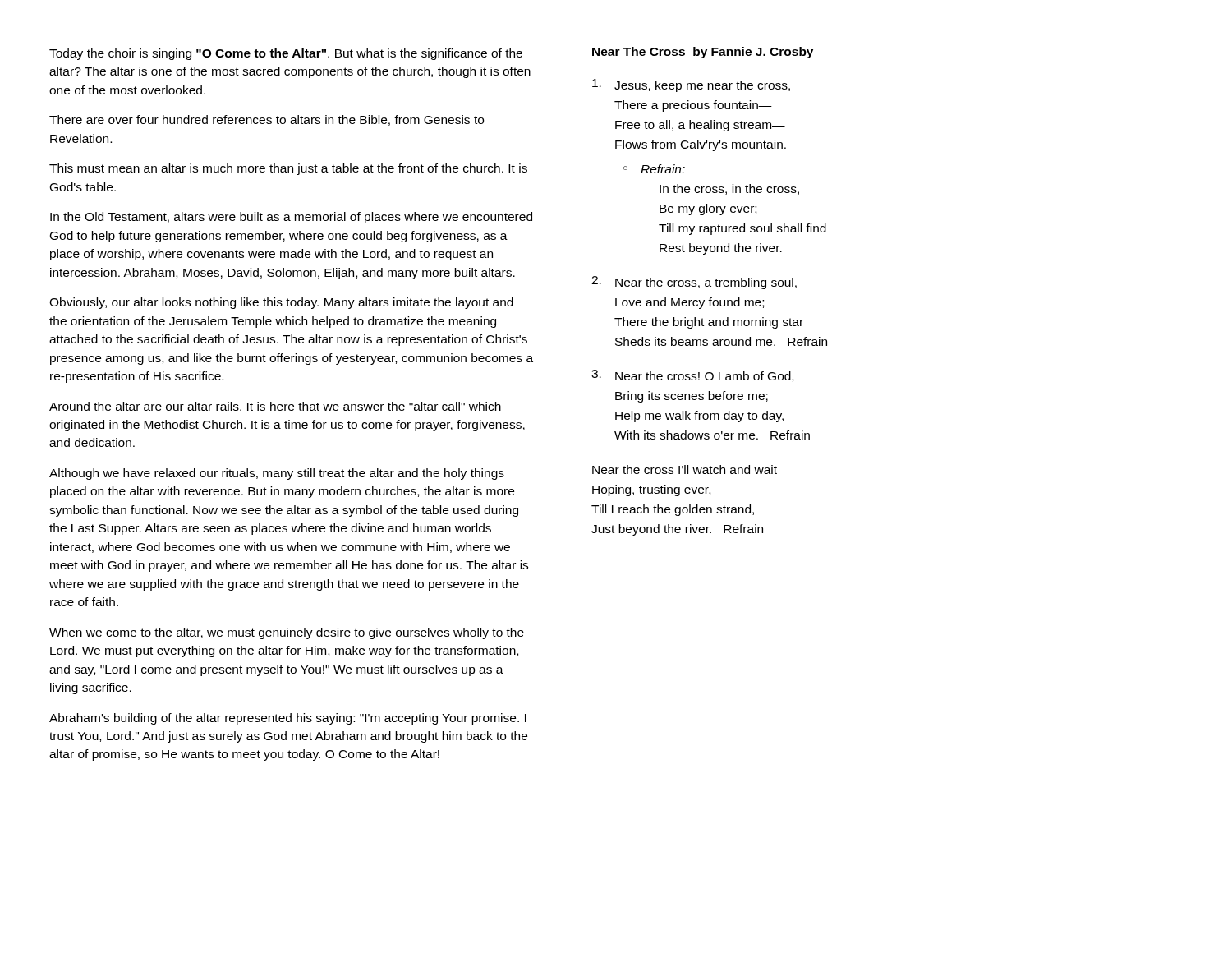Screen dimensions: 953x1232
Task: Where is the passage that starts "This must mean an altar is"?
Action: (x=288, y=178)
